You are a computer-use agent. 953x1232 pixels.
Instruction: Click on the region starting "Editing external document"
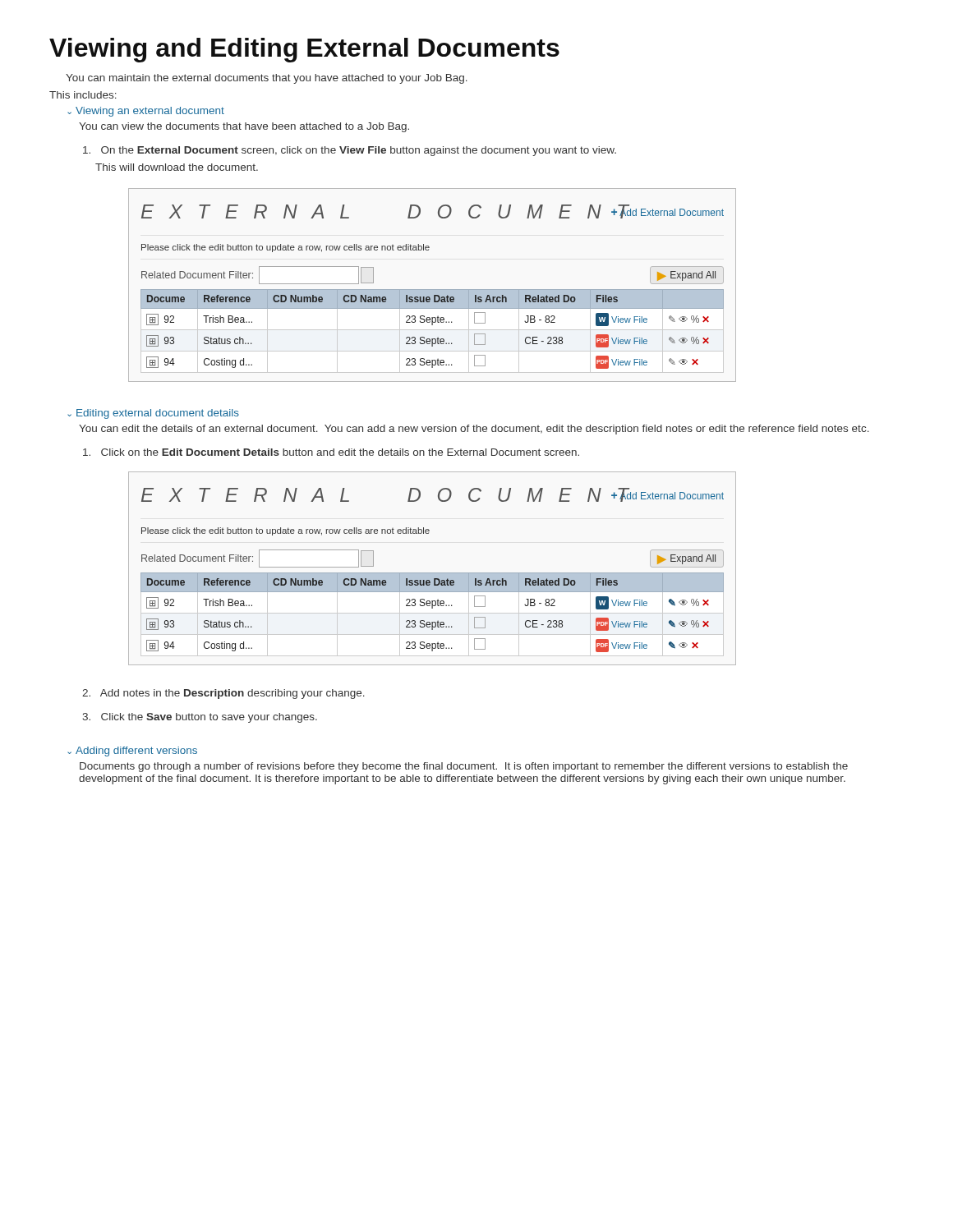(153, 414)
